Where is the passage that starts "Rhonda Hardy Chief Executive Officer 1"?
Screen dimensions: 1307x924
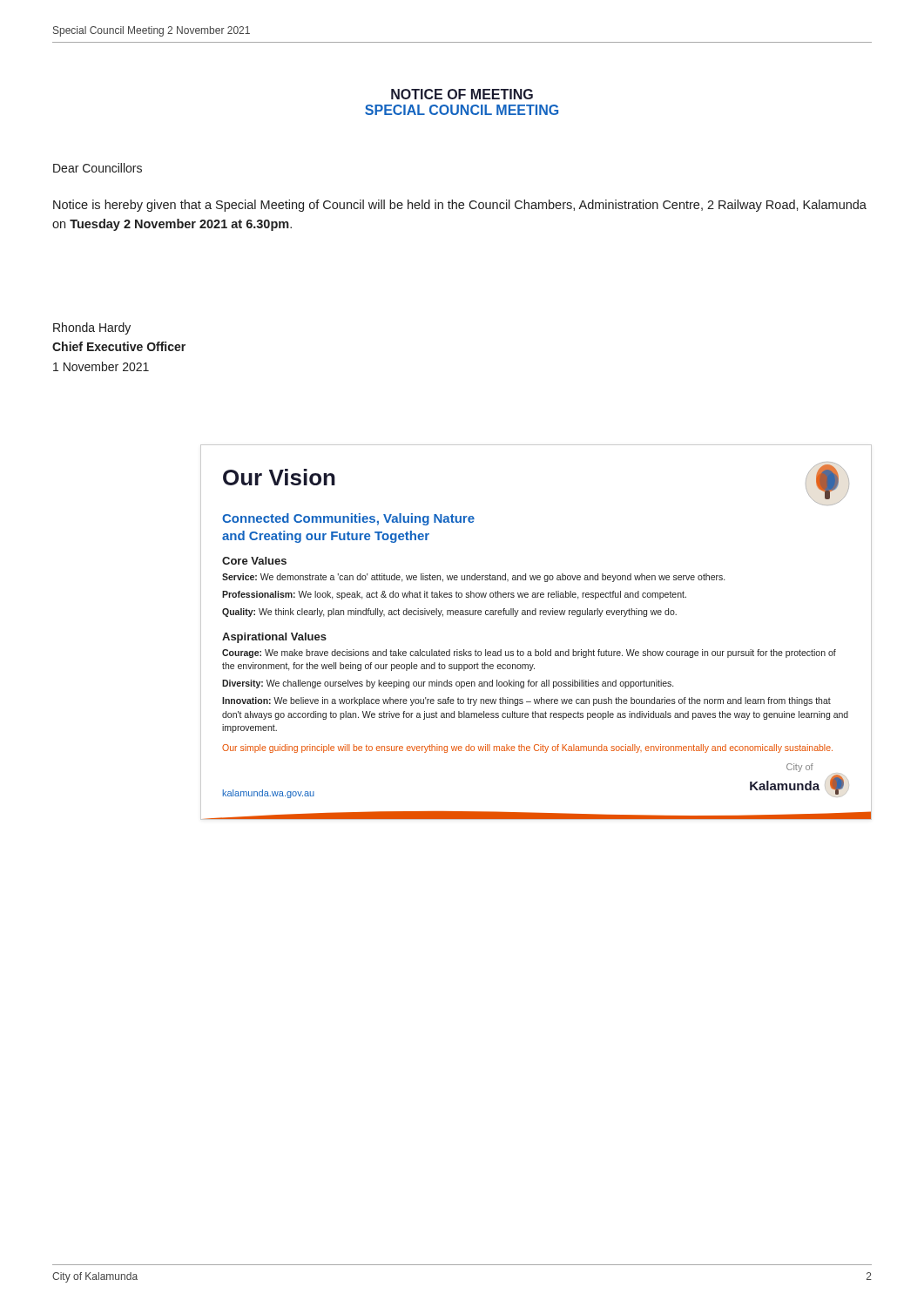pos(119,347)
